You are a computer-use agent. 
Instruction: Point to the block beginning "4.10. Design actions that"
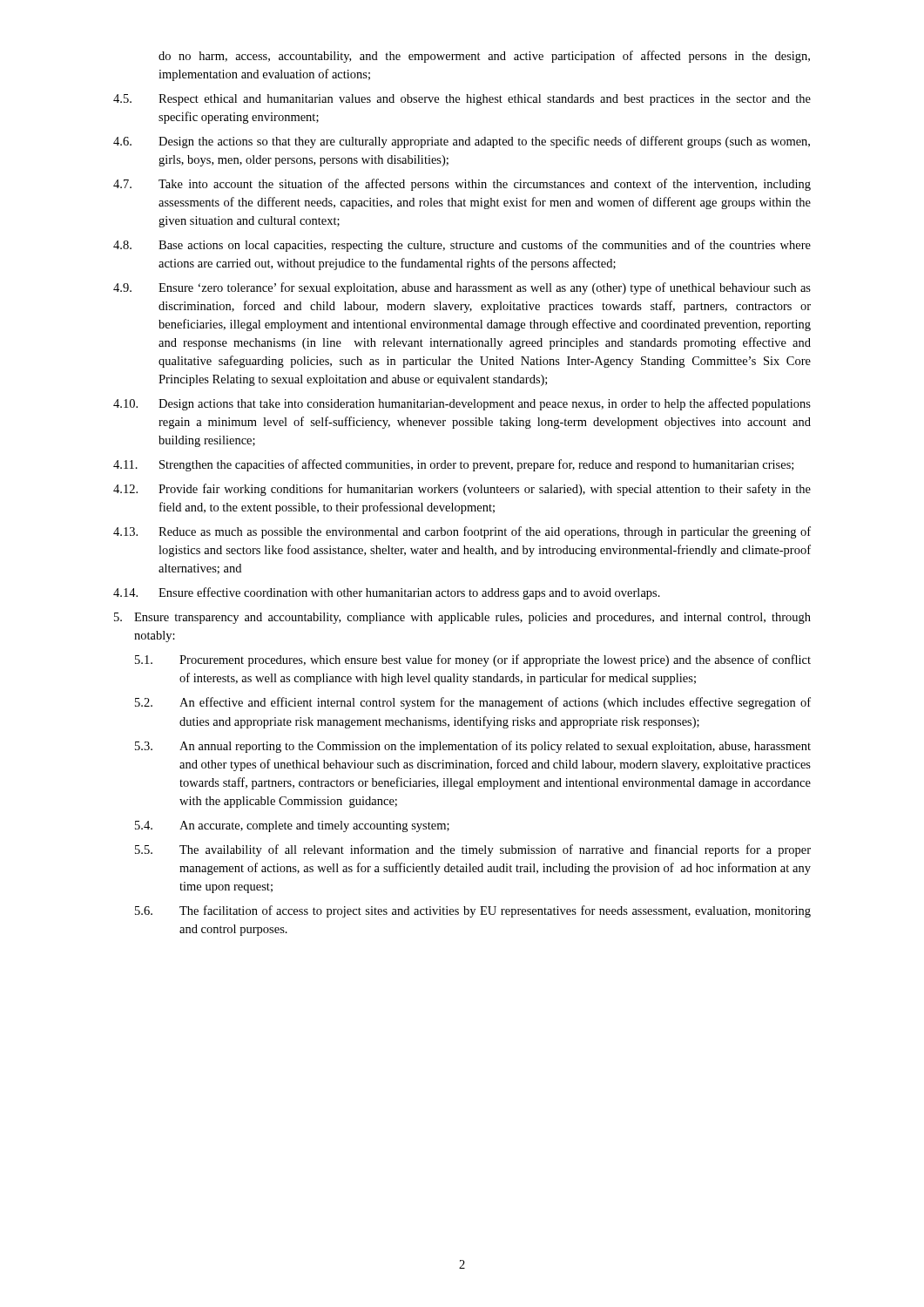[x=462, y=422]
